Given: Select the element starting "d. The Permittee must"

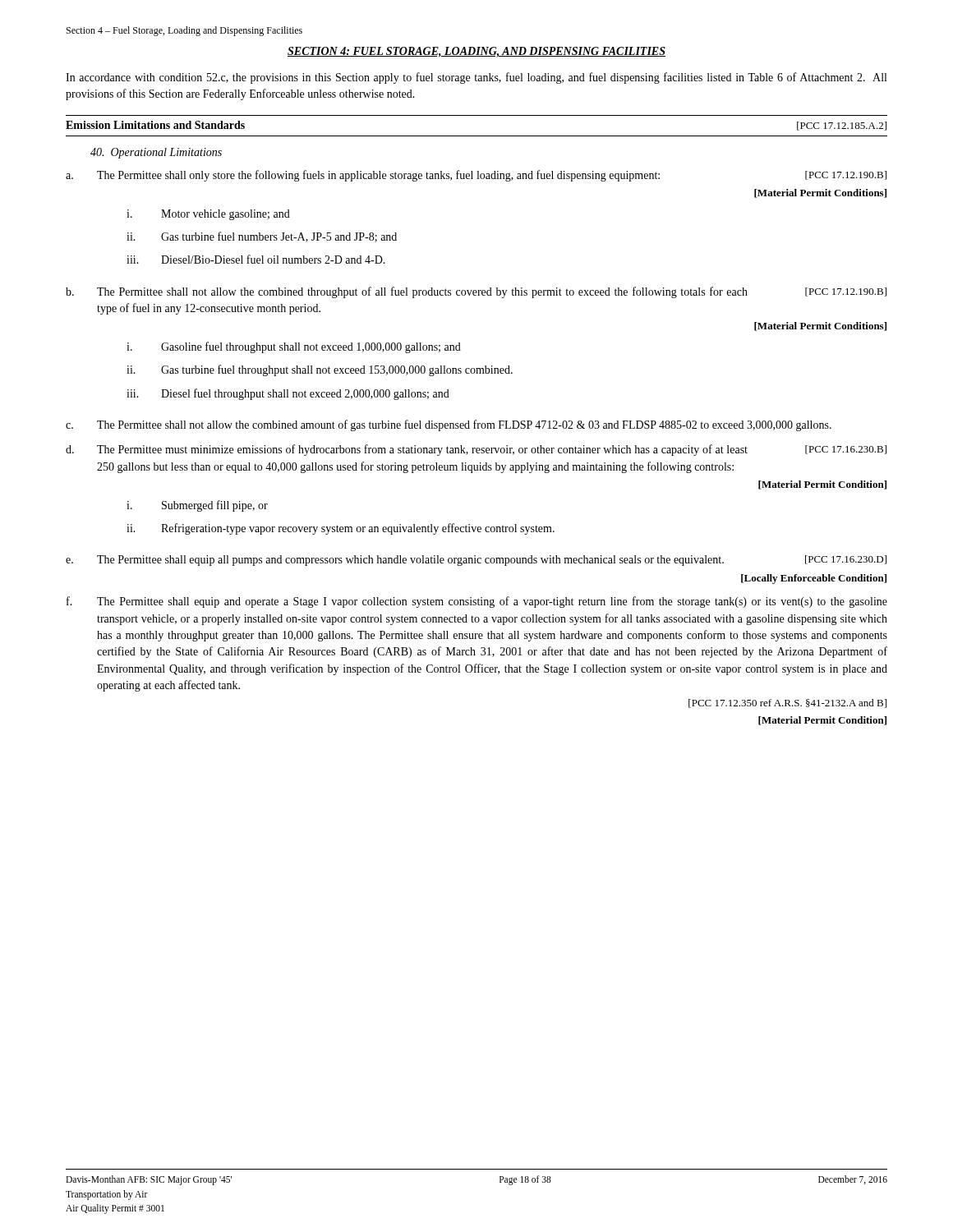Looking at the screenshot, I should [476, 450].
